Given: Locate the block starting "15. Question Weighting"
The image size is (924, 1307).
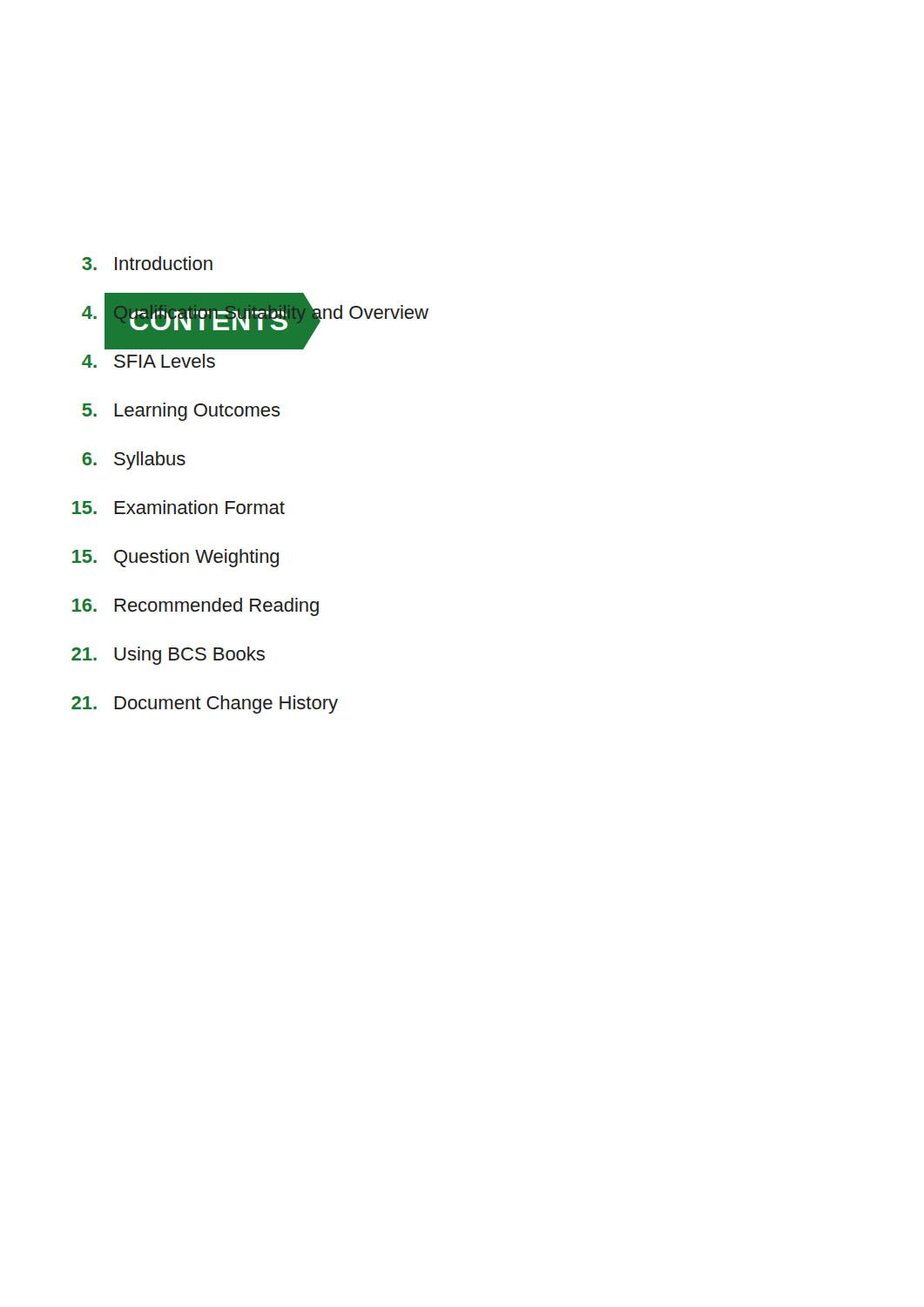Looking at the screenshot, I should (x=166, y=557).
